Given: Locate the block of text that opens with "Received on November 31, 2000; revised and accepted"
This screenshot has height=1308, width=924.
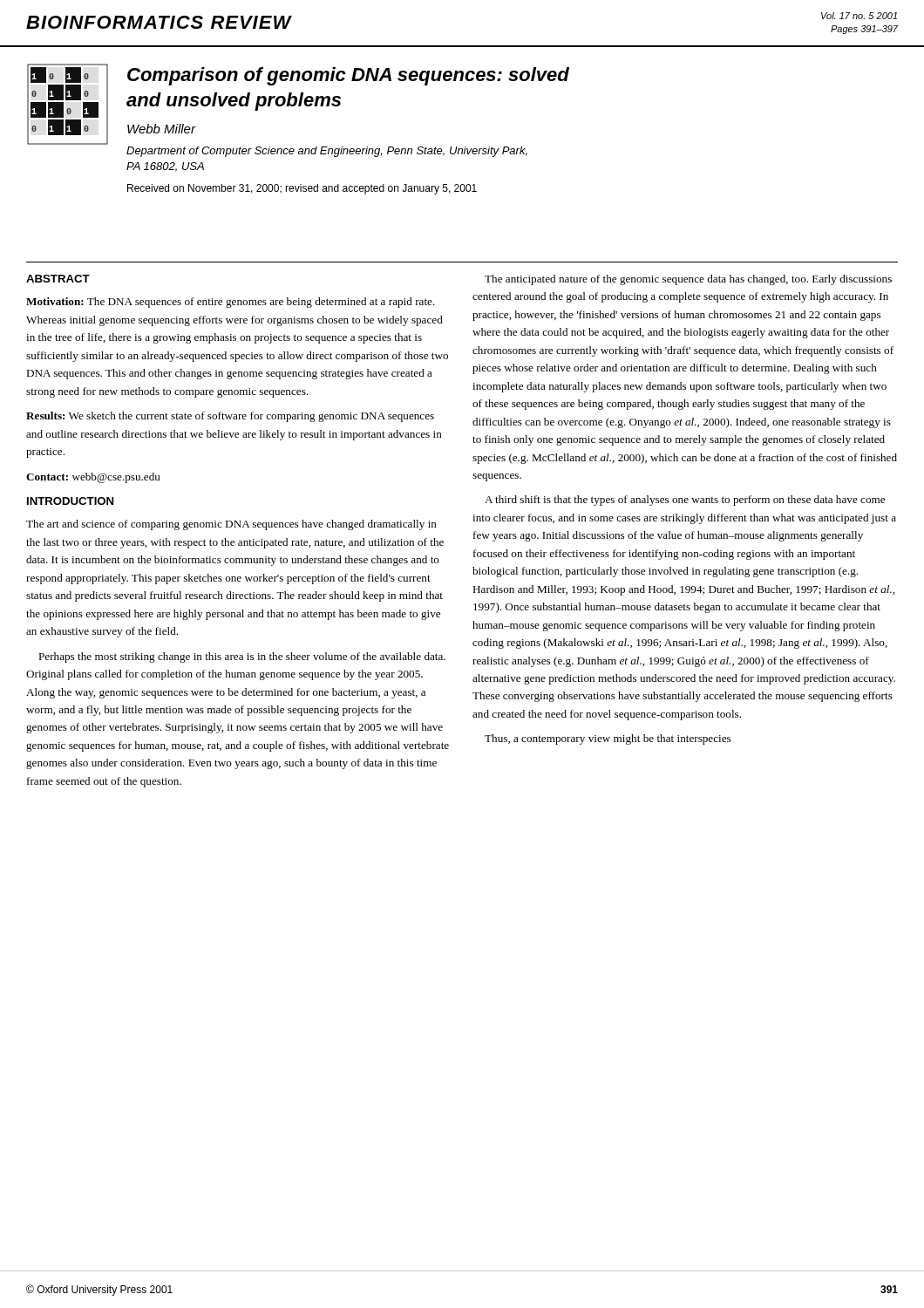Looking at the screenshot, I should click(x=302, y=188).
